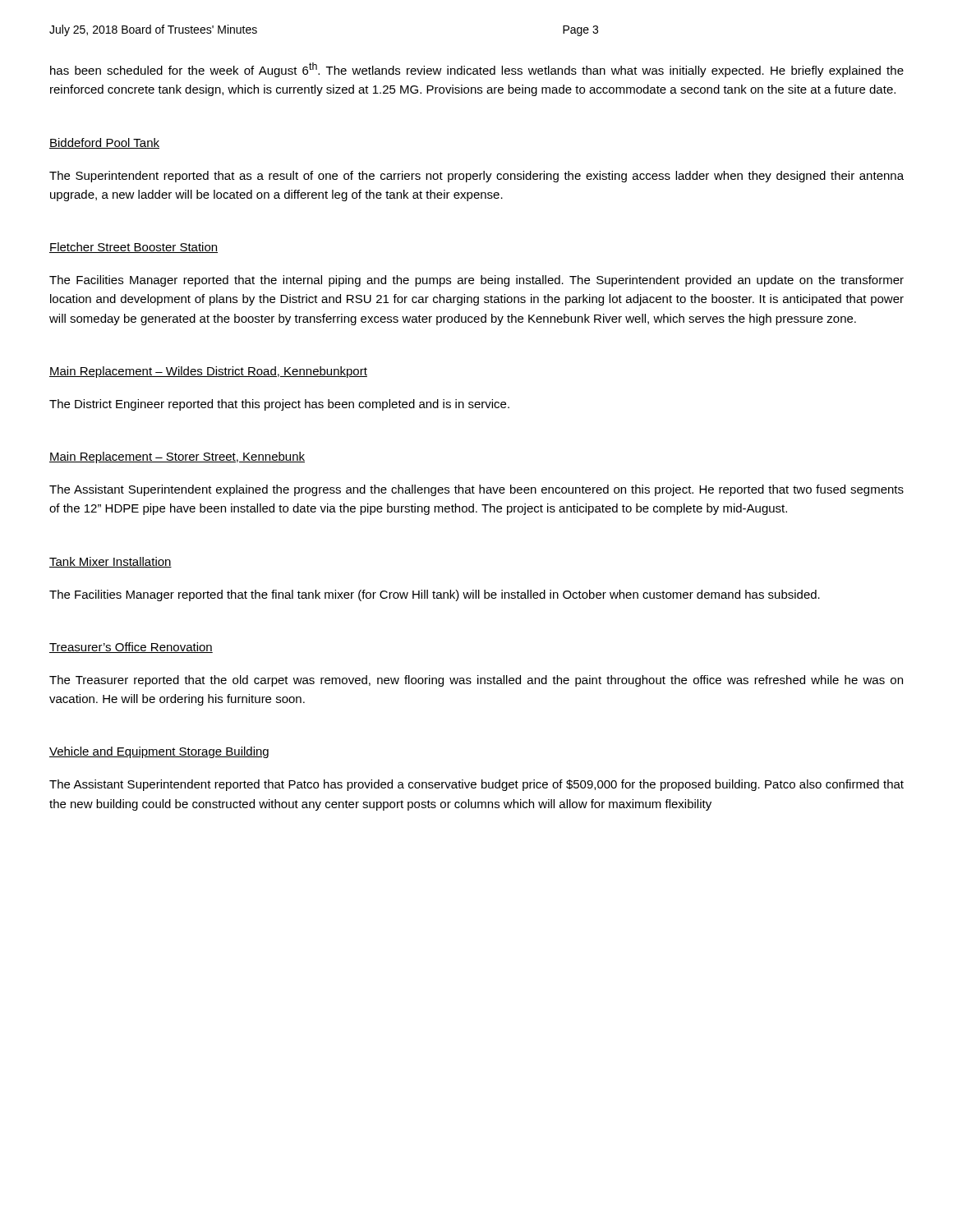
Task: Find the text starting "The Assistant Superintendent explained the"
Action: click(x=476, y=499)
